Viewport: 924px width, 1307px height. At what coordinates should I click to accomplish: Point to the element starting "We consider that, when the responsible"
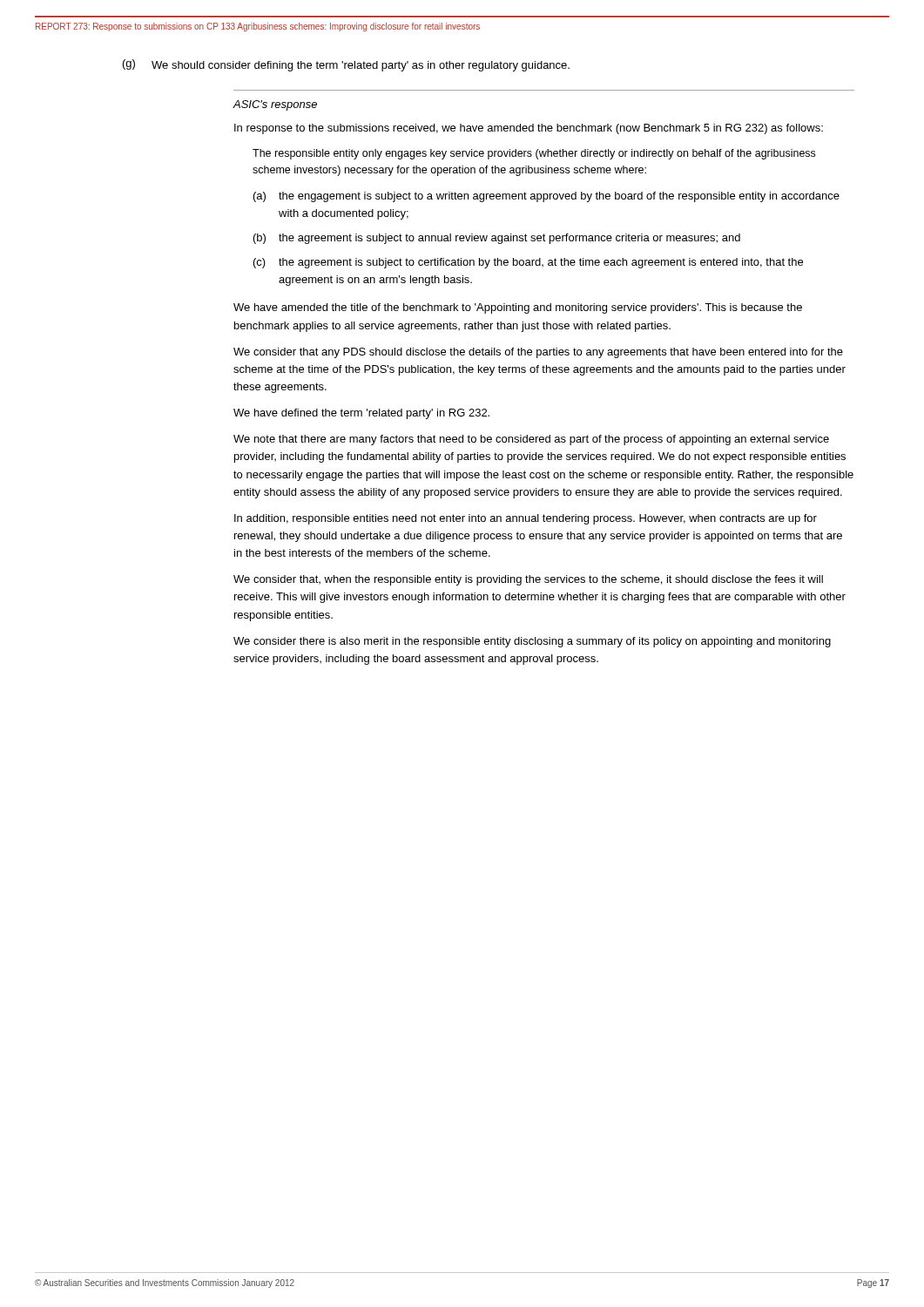539,597
